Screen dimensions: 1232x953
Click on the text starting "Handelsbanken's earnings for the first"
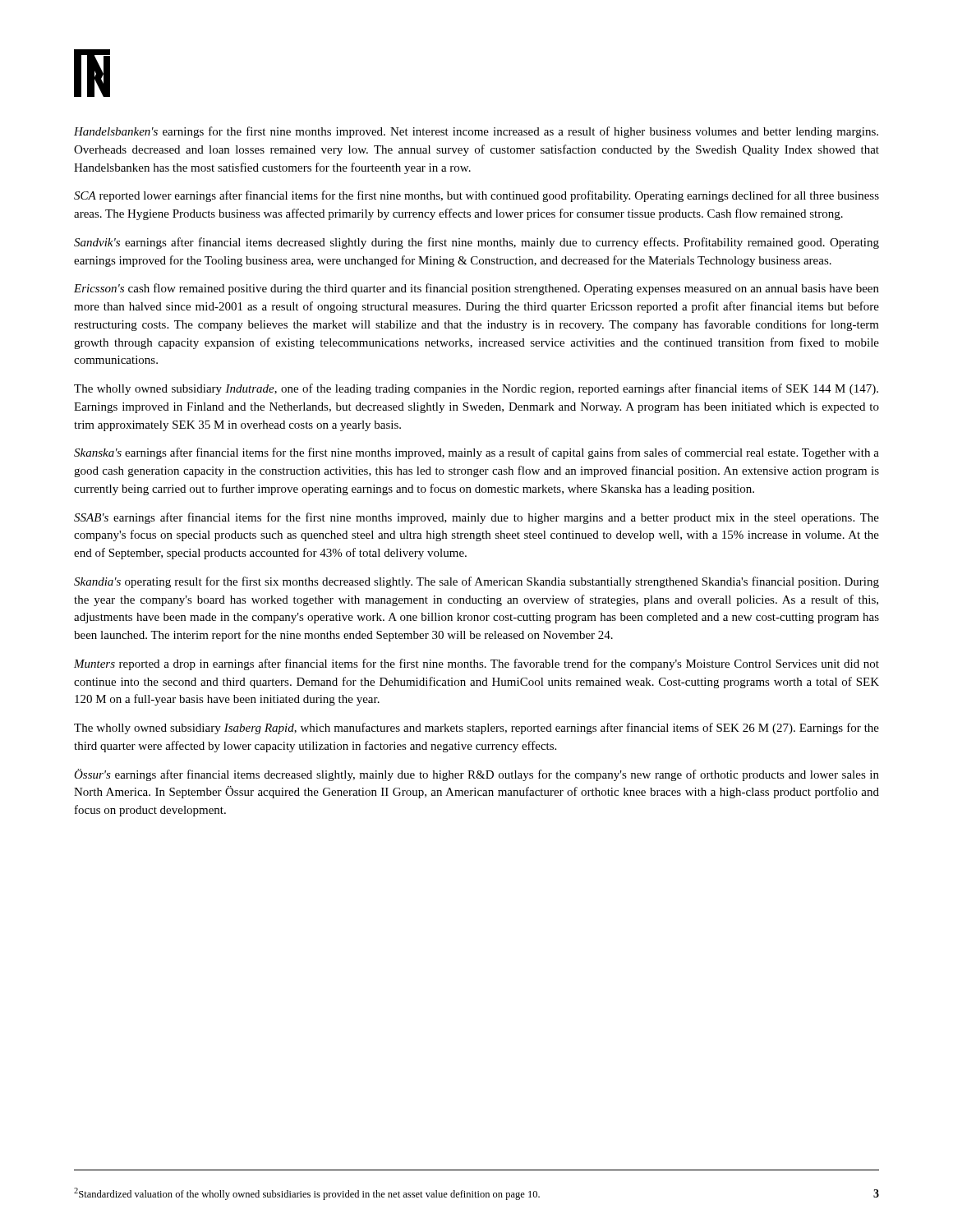[476, 150]
